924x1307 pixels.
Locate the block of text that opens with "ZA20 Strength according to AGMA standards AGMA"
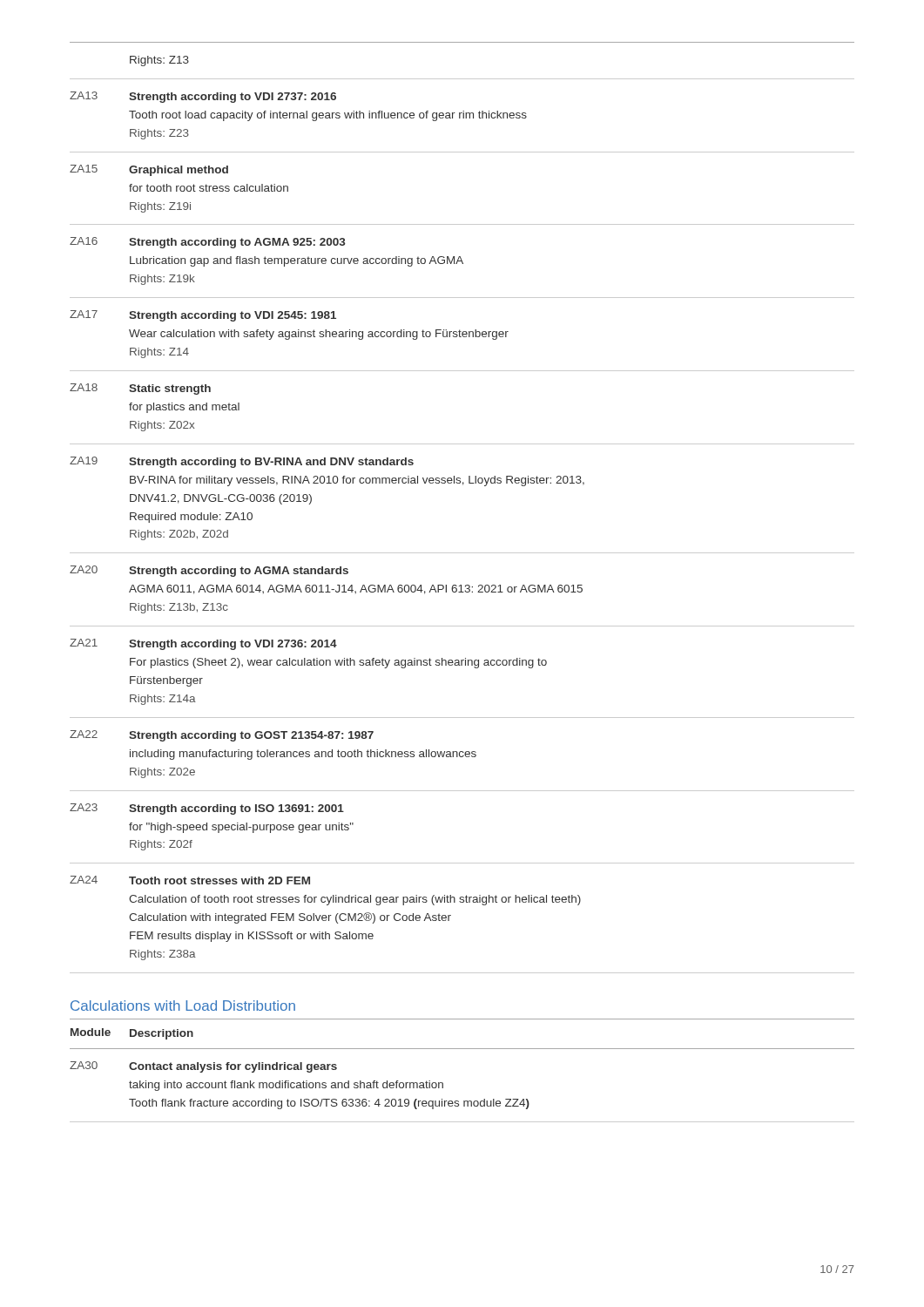tap(462, 590)
